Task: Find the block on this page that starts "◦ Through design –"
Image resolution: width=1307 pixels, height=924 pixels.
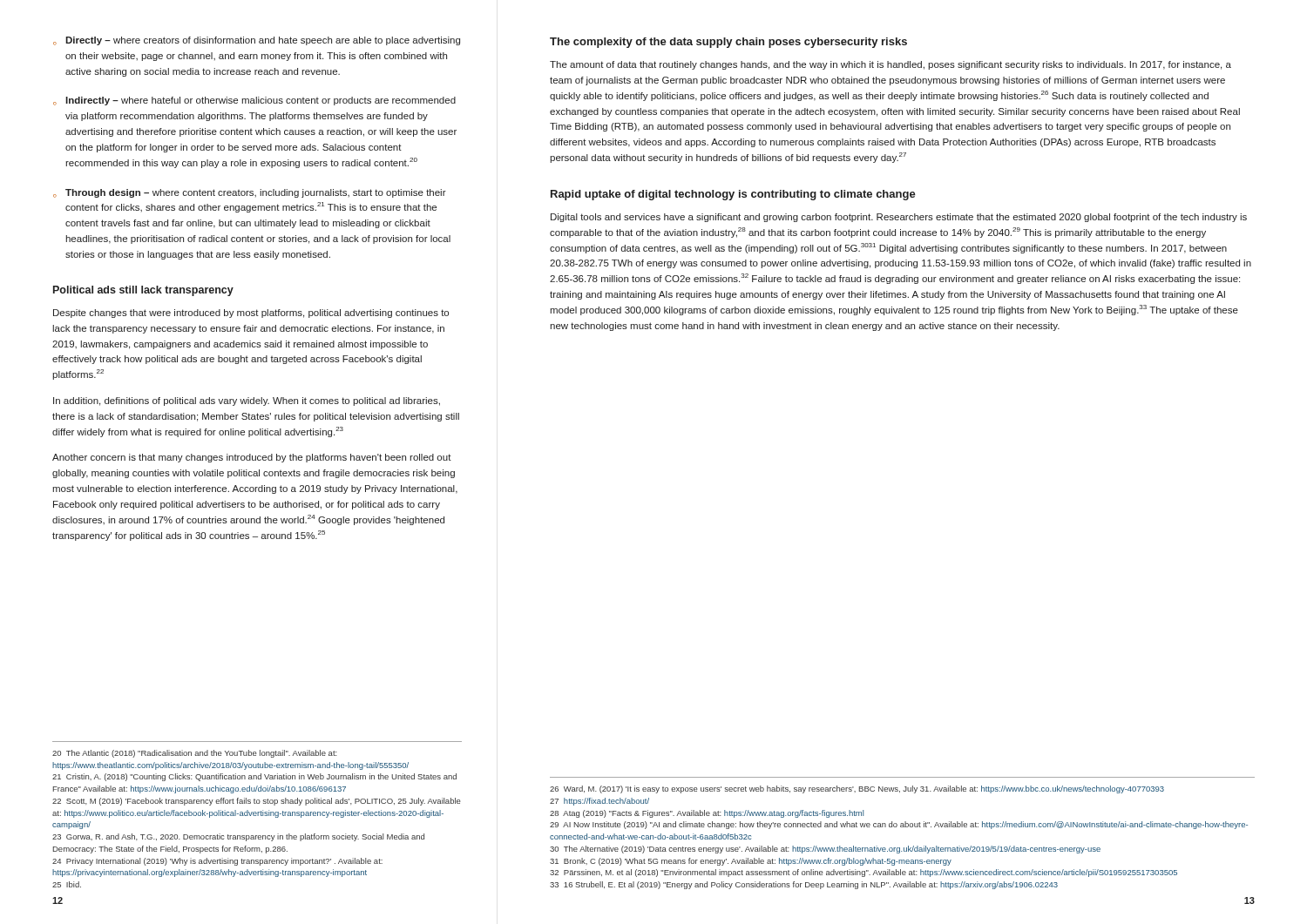Action: click(x=257, y=224)
